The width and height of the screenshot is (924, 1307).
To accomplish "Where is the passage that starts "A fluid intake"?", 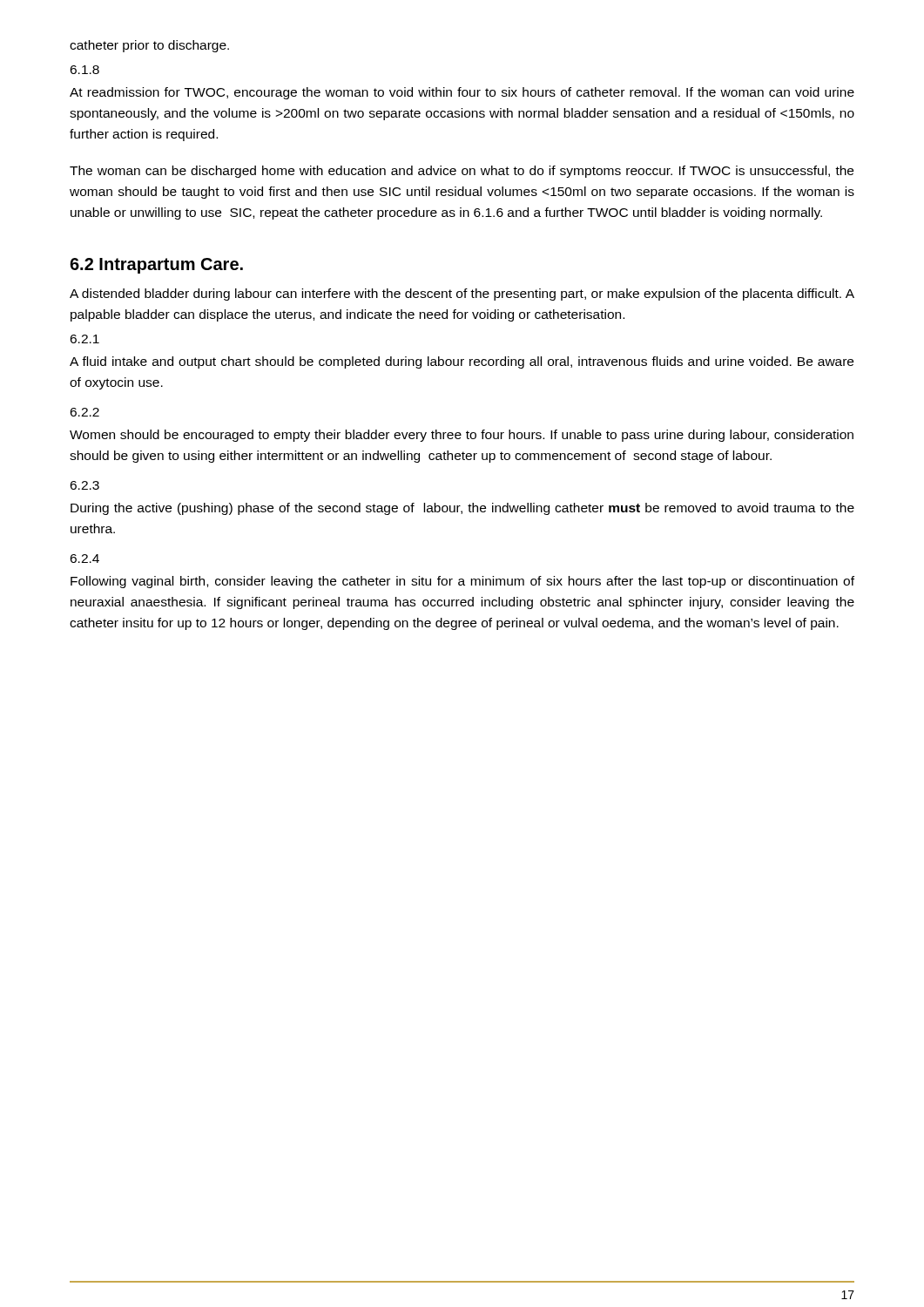I will 462,372.
